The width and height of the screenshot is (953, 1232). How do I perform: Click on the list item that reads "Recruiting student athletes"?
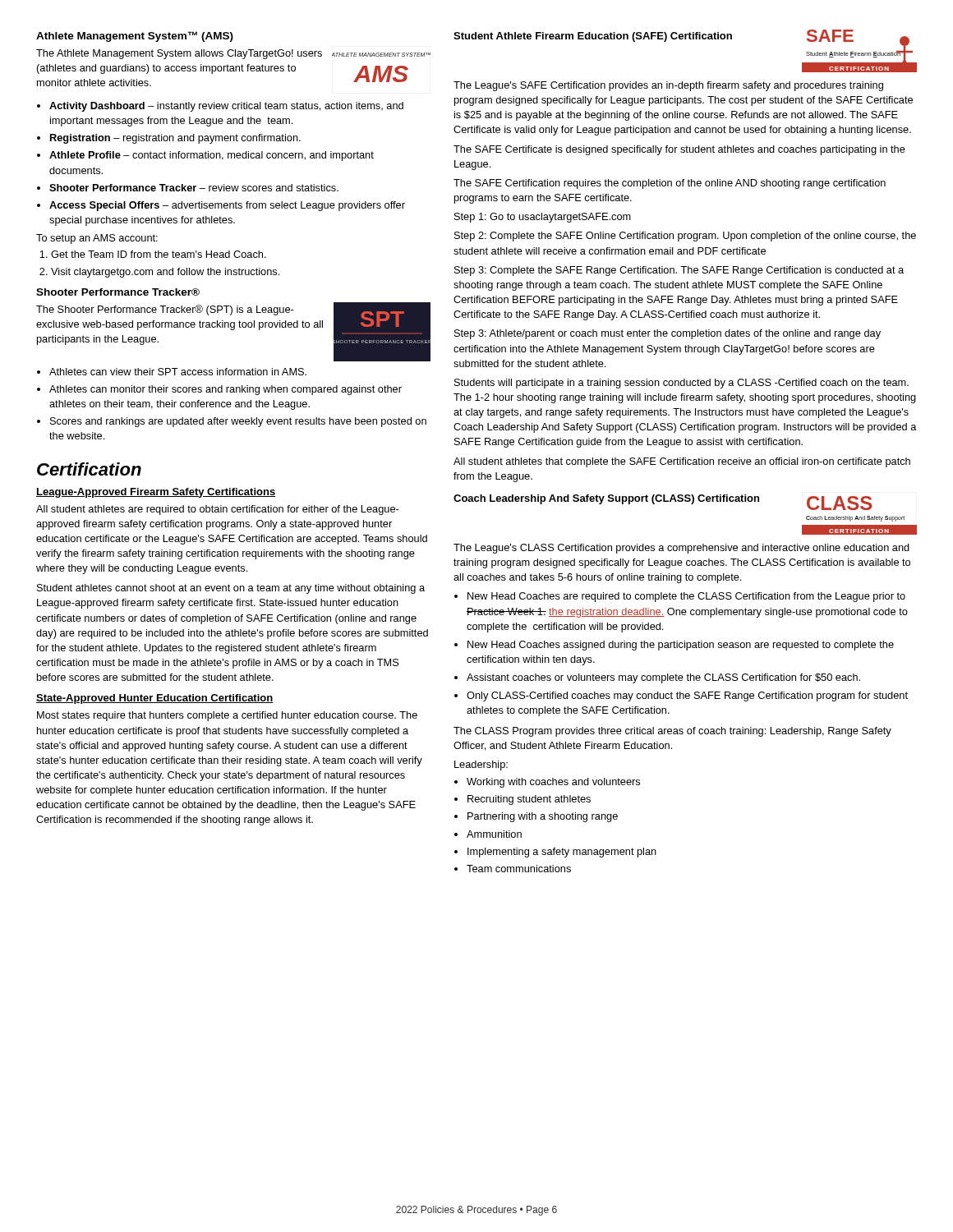point(529,799)
